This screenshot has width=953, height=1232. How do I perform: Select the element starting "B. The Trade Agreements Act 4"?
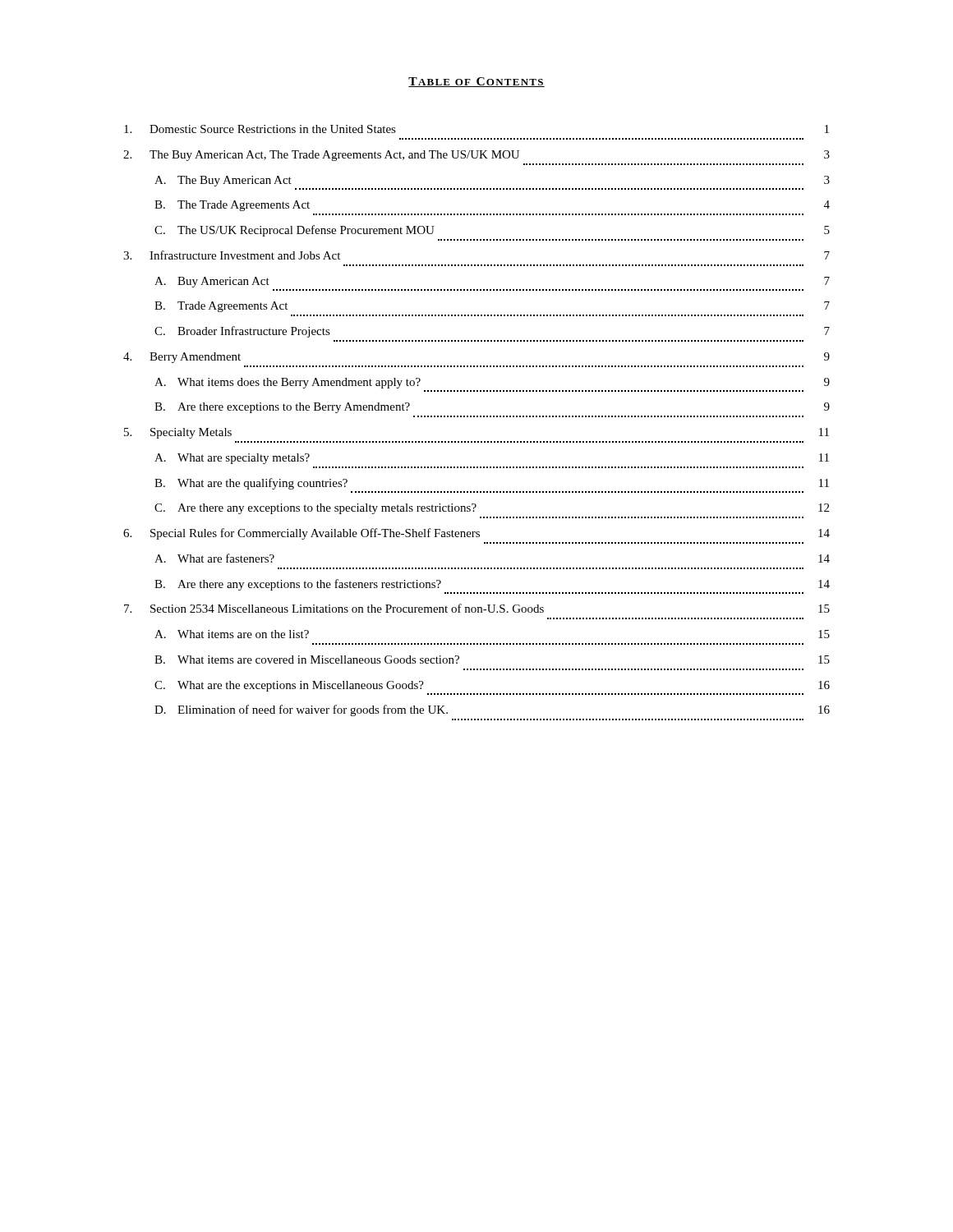click(492, 207)
